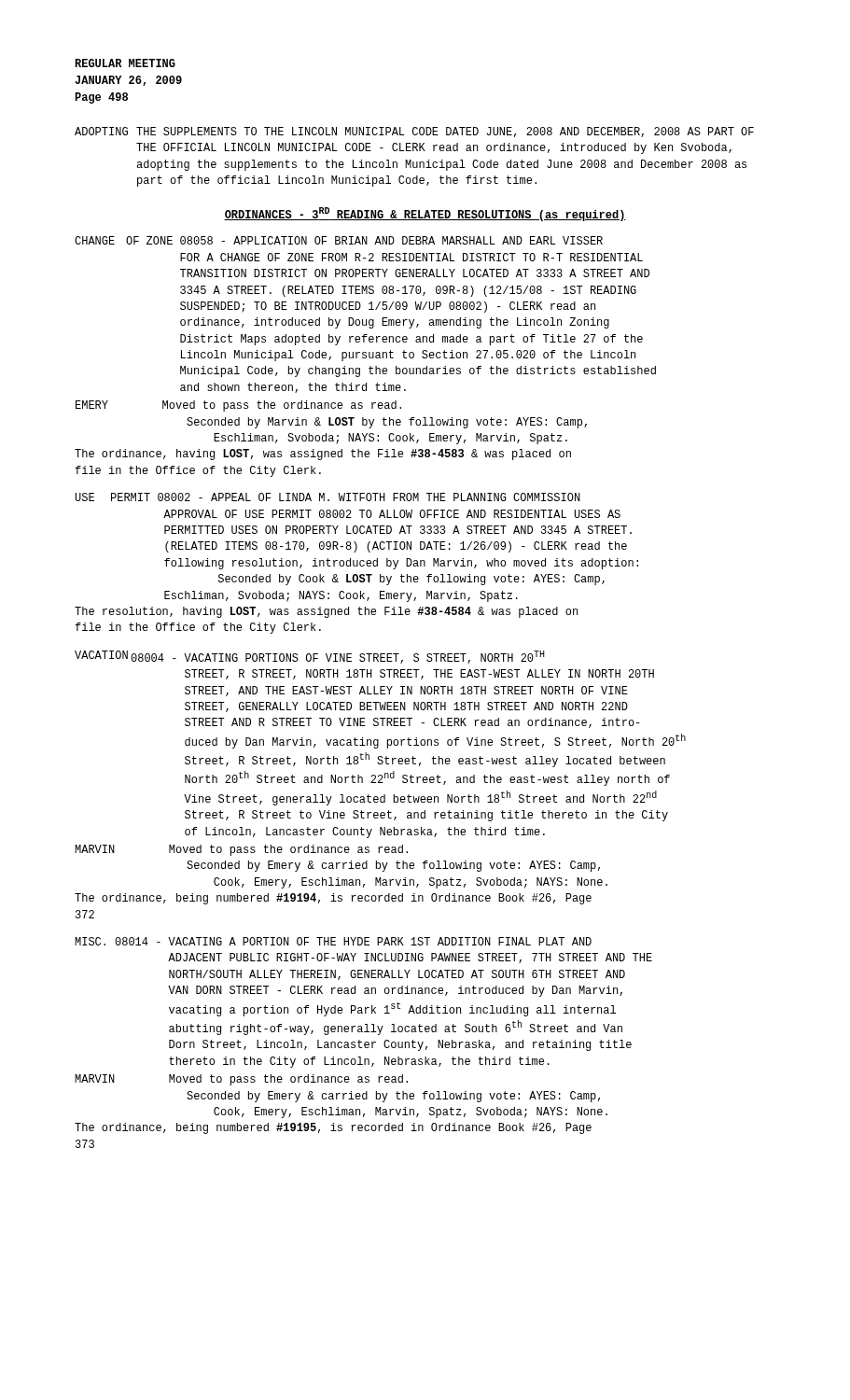
Task: Find the section header on this page that starts "ORDINANCES - 3RD READING &"
Action: point(425,214)
